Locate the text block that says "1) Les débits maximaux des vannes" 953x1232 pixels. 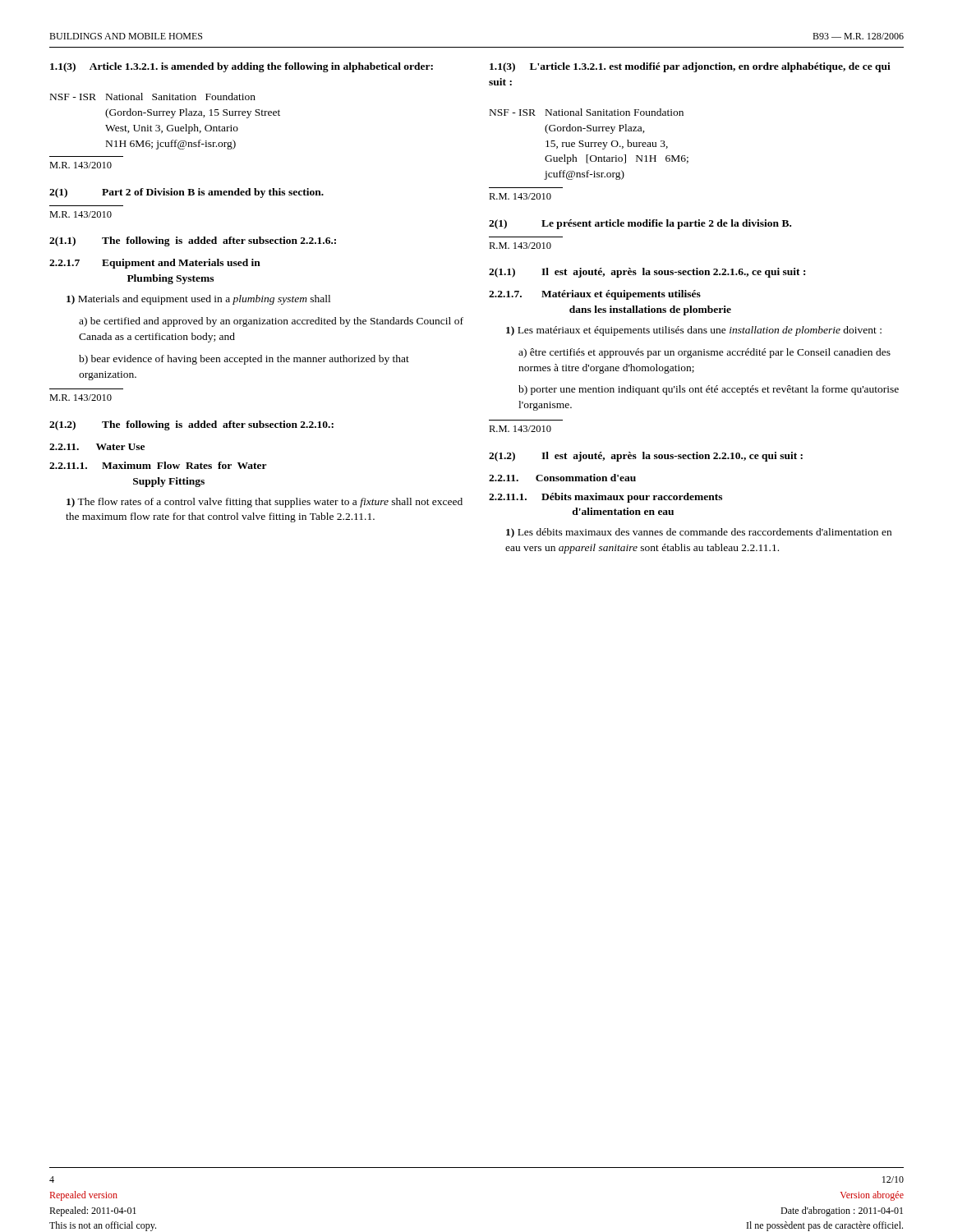click(699, 540)
